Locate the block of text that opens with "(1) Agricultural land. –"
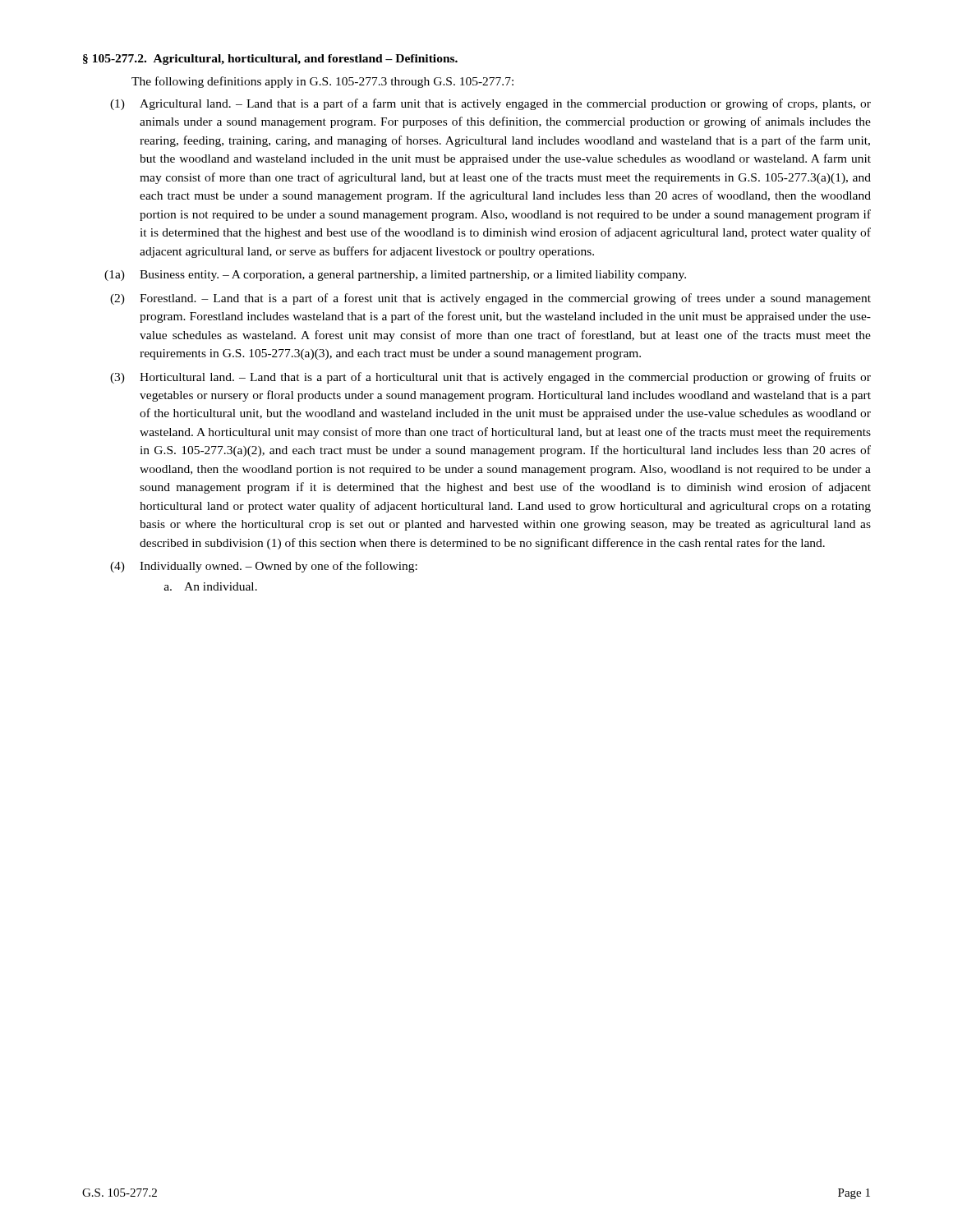Image resolution: width=953 pixels, height=1232 pixels. pyautogui.click(x=476, y=177)
